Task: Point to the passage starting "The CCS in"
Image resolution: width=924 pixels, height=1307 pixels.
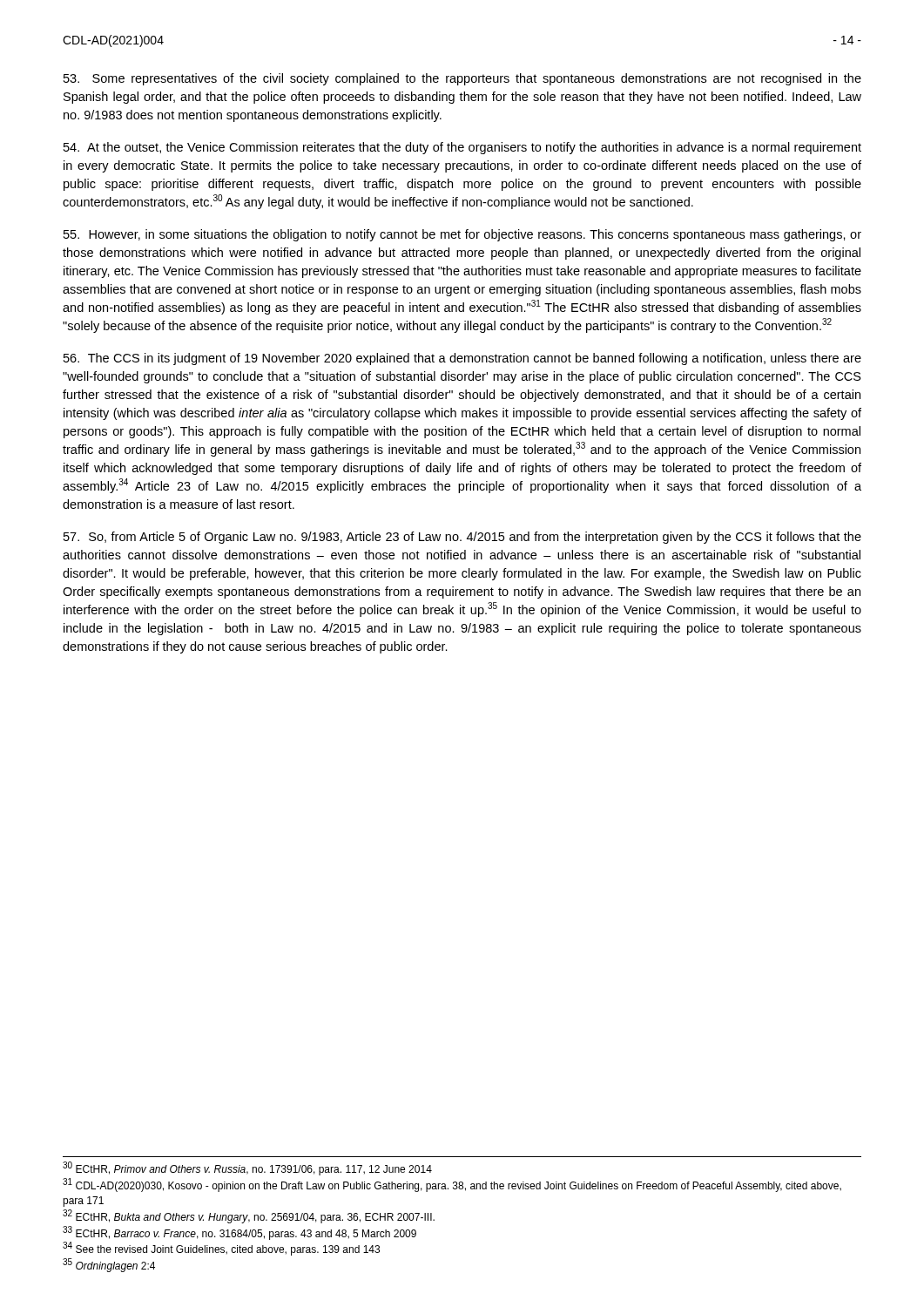Action: 462,432
